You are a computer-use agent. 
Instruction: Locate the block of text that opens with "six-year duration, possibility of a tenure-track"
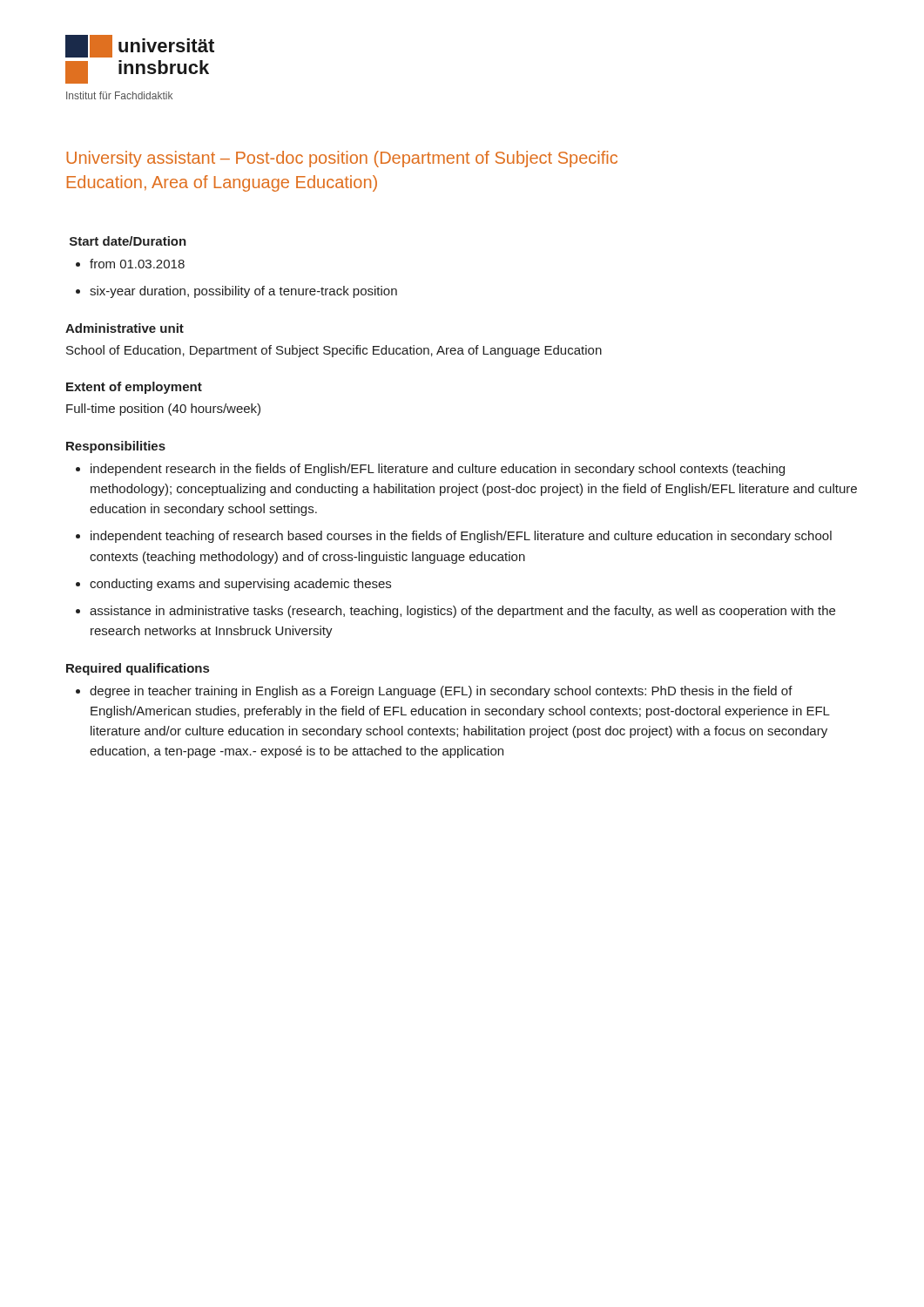(244, 291)
